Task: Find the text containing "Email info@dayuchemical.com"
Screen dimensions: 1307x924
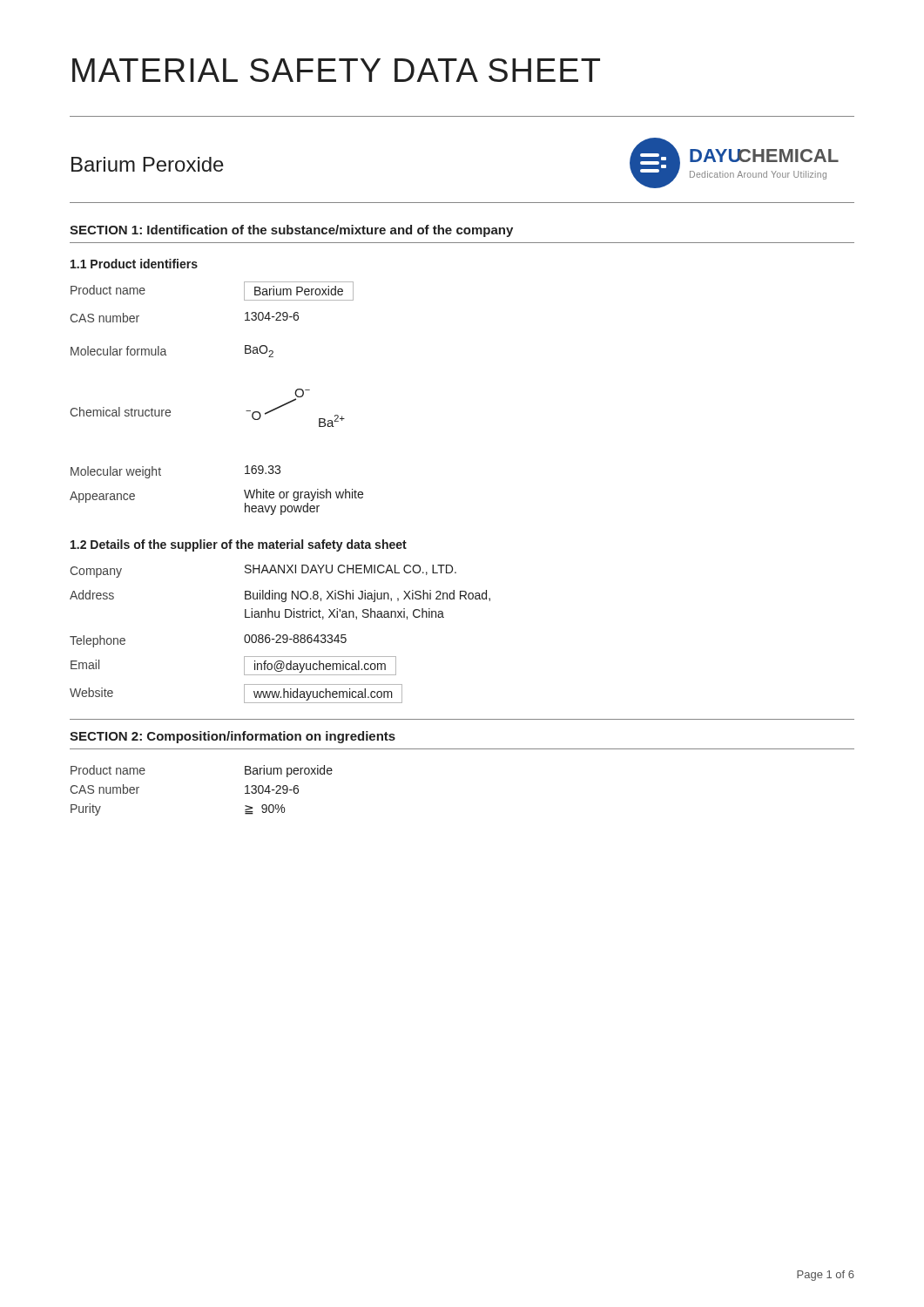Action: pos(233,666)
